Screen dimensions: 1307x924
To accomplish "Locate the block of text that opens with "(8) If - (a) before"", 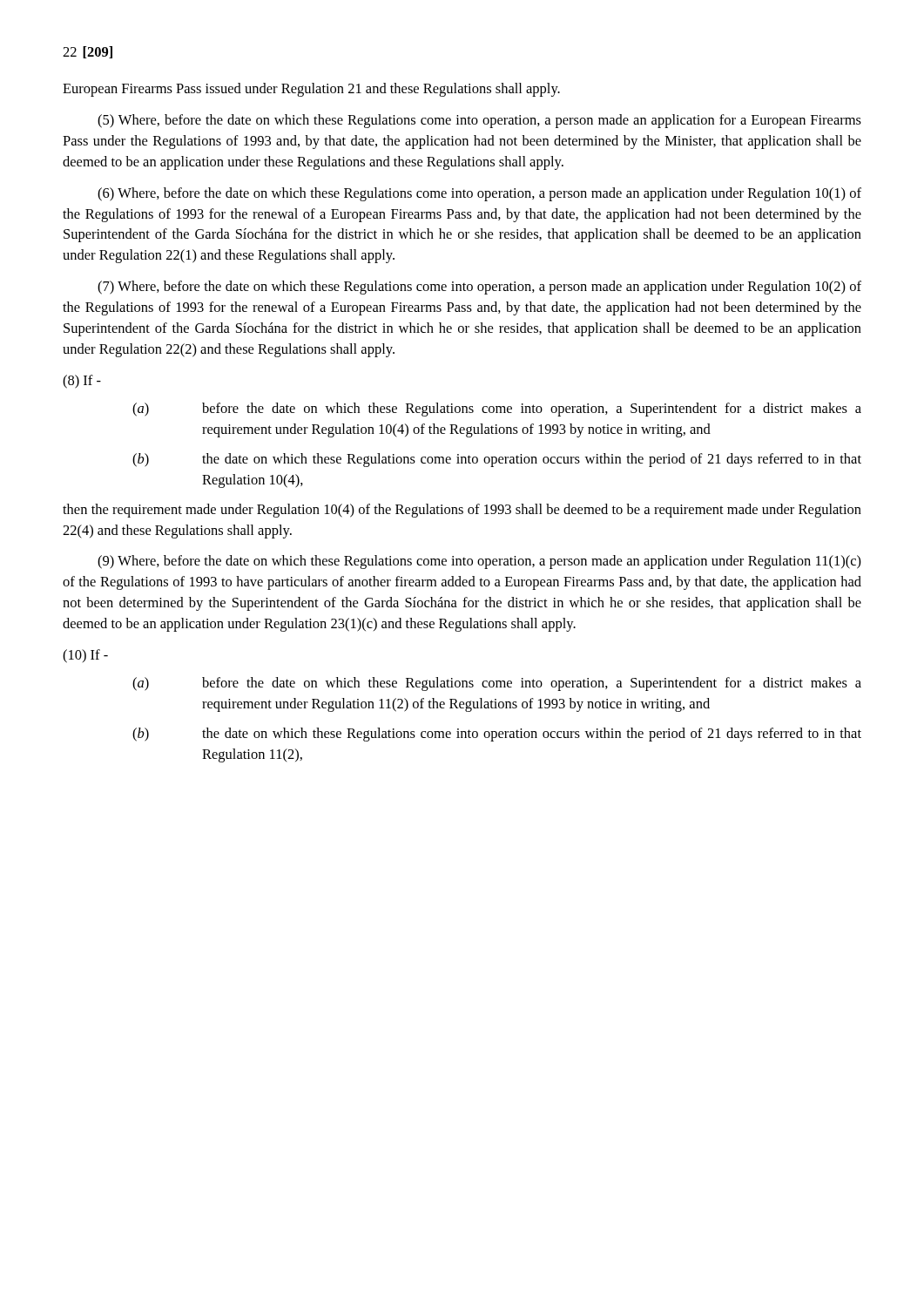I will coord(462,430).
